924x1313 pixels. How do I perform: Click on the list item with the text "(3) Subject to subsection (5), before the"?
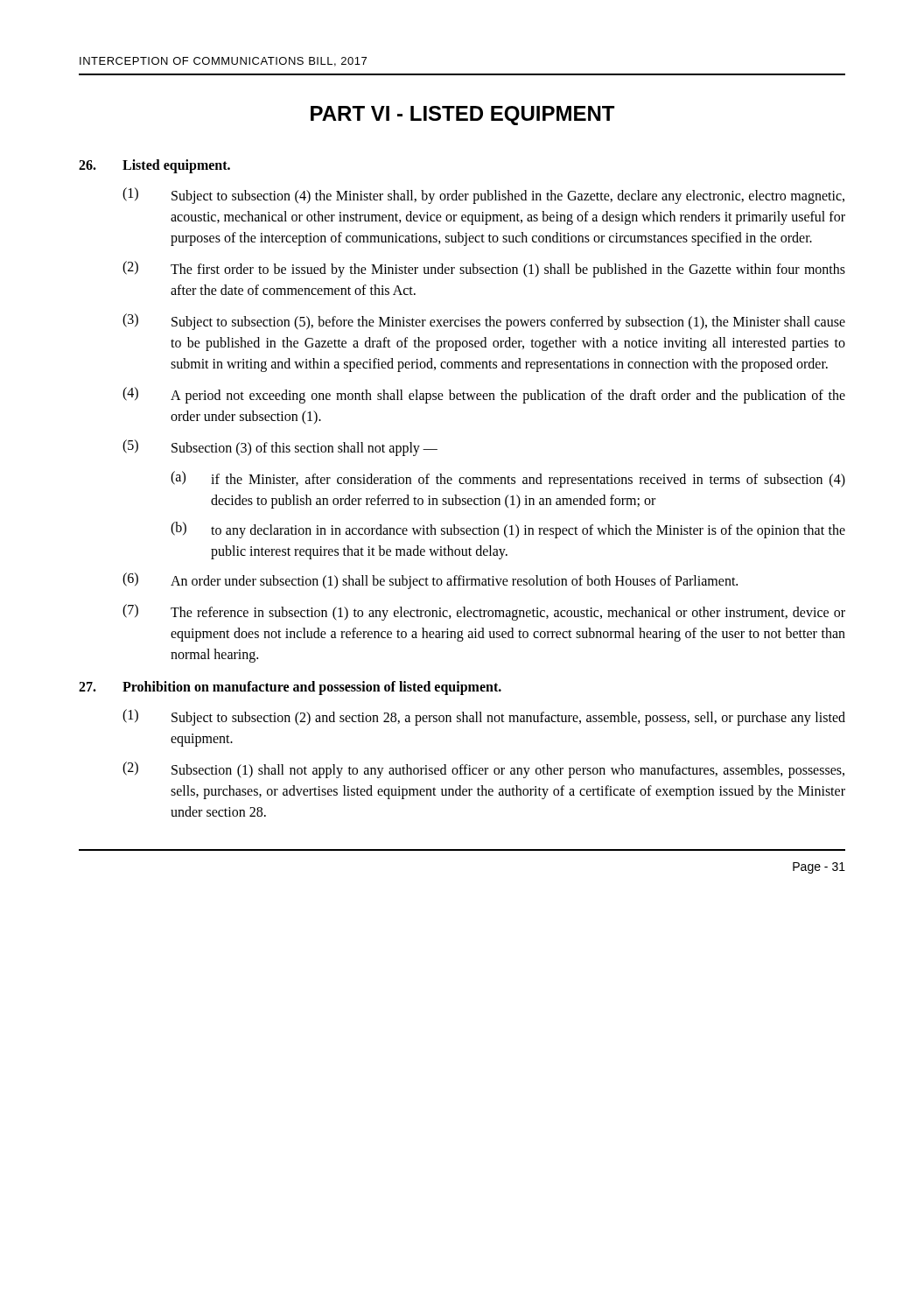coord(484,343)
